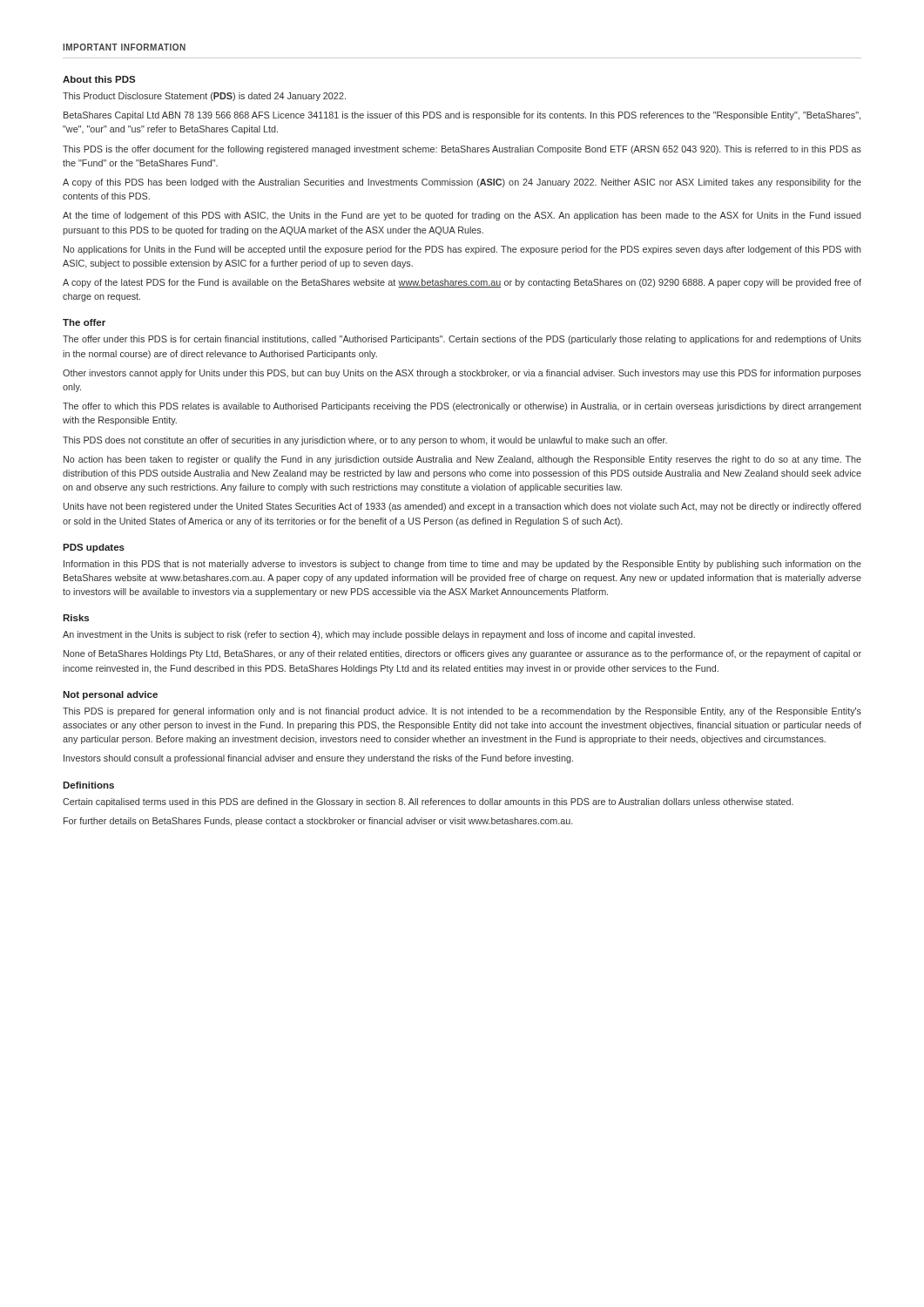Find the text block that reads "Certain capitalised terms used in this PDS are"

click(x=428, y=801)
